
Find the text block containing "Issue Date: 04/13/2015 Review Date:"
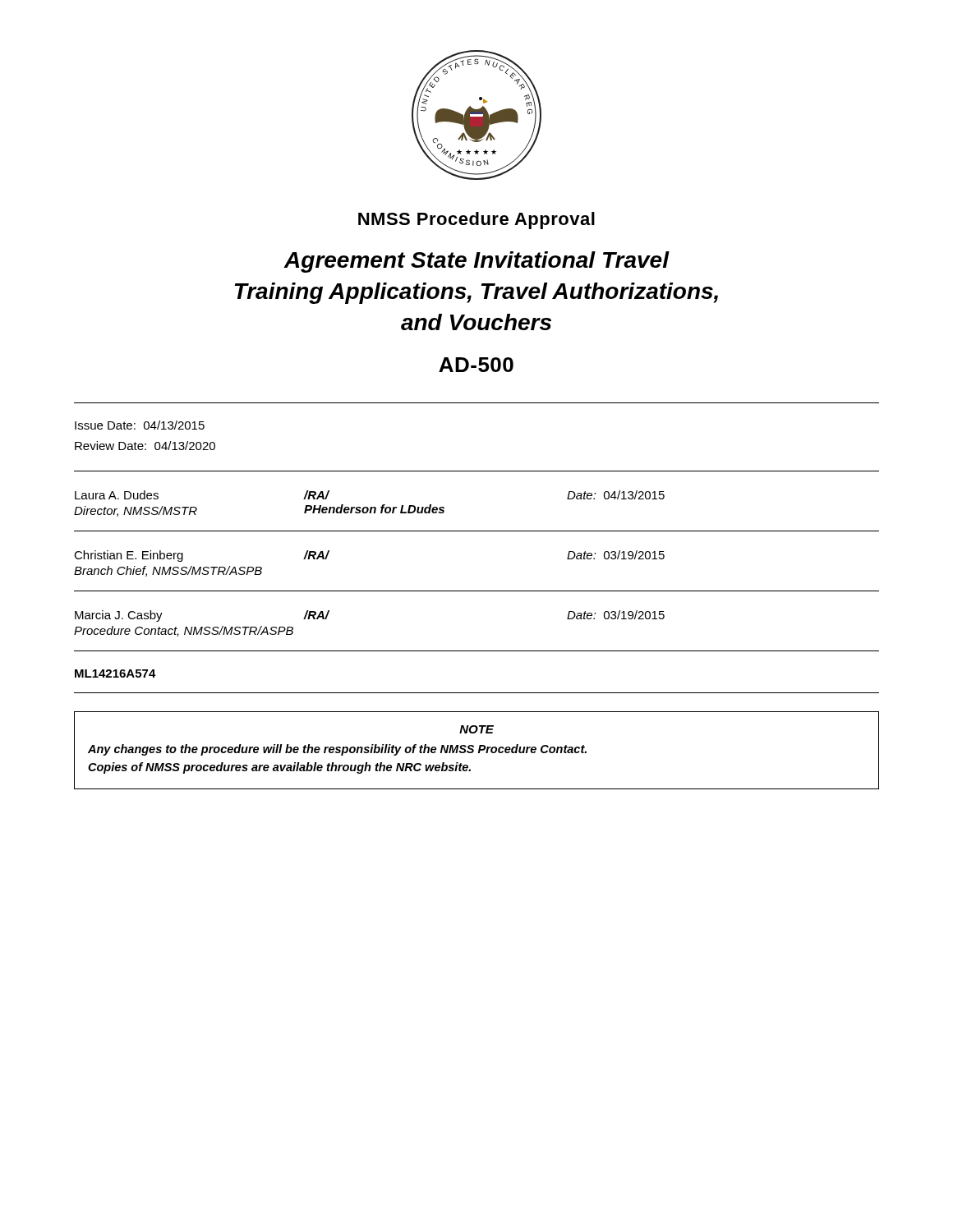[140, 425]
